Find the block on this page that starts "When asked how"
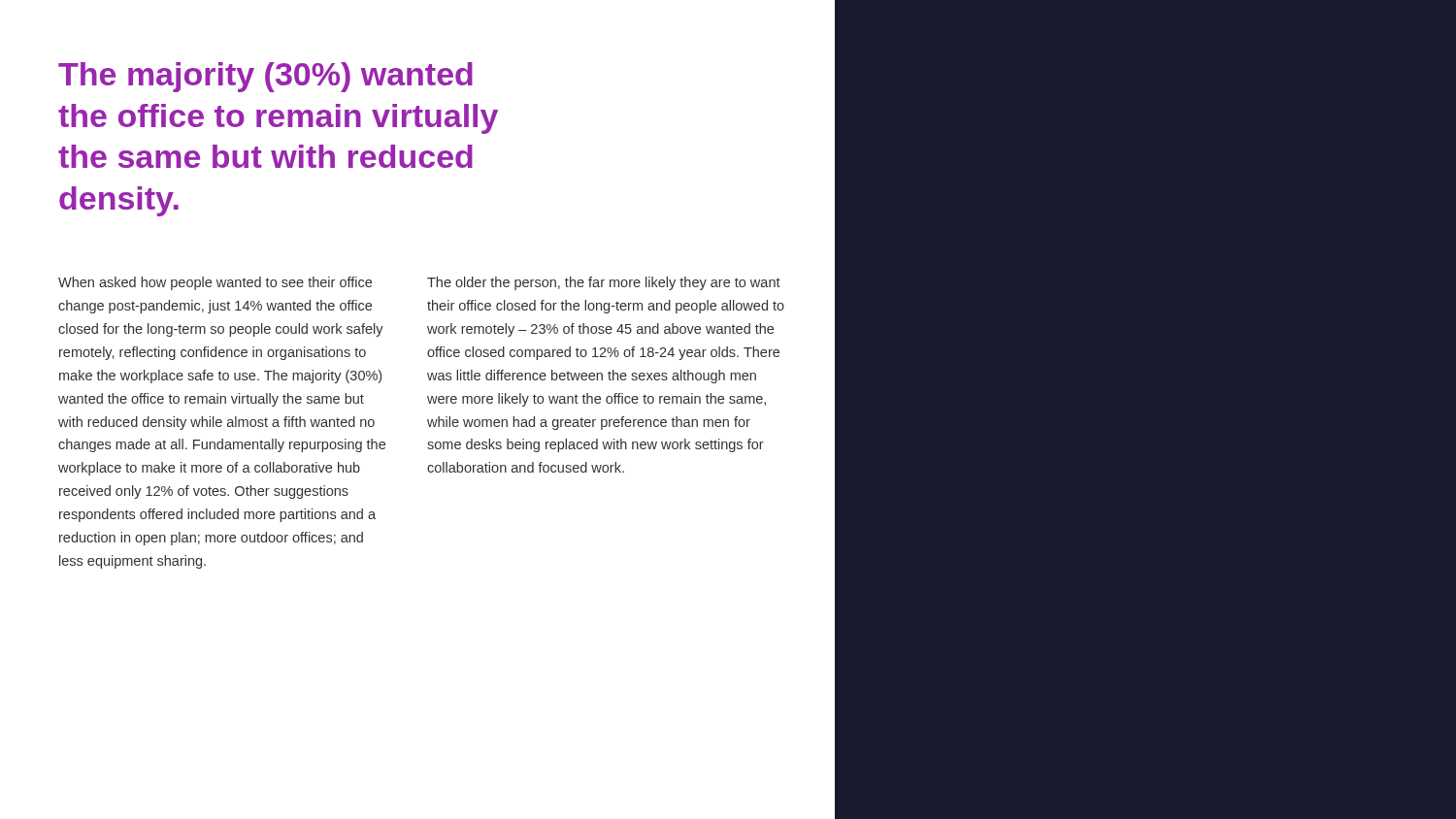The width and height of the screenshot is (1456, 819). [222, 422]
